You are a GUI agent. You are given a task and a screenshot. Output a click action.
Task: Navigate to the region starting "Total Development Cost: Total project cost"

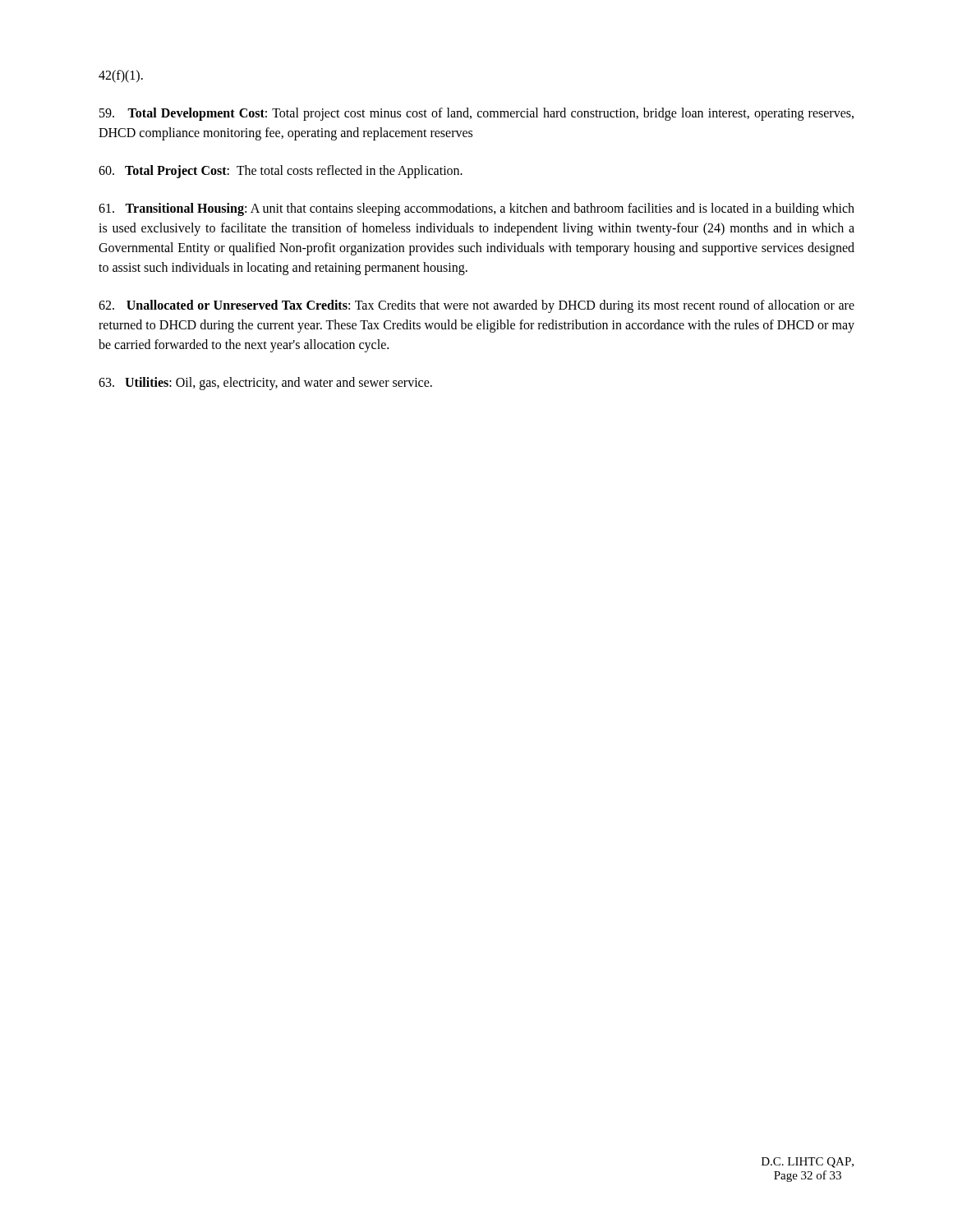pos(476,123)
